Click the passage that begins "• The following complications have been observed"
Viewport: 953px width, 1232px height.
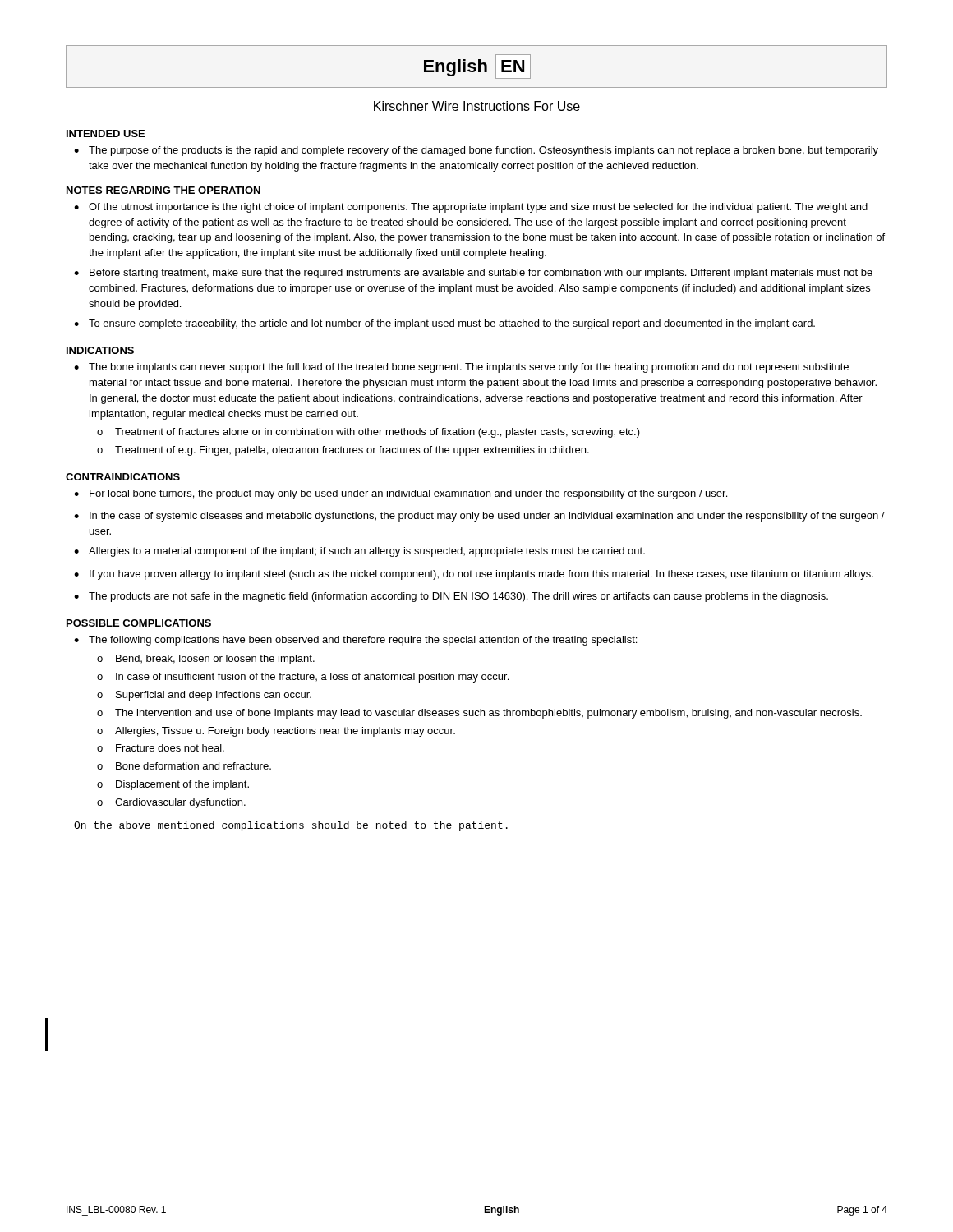481,723
